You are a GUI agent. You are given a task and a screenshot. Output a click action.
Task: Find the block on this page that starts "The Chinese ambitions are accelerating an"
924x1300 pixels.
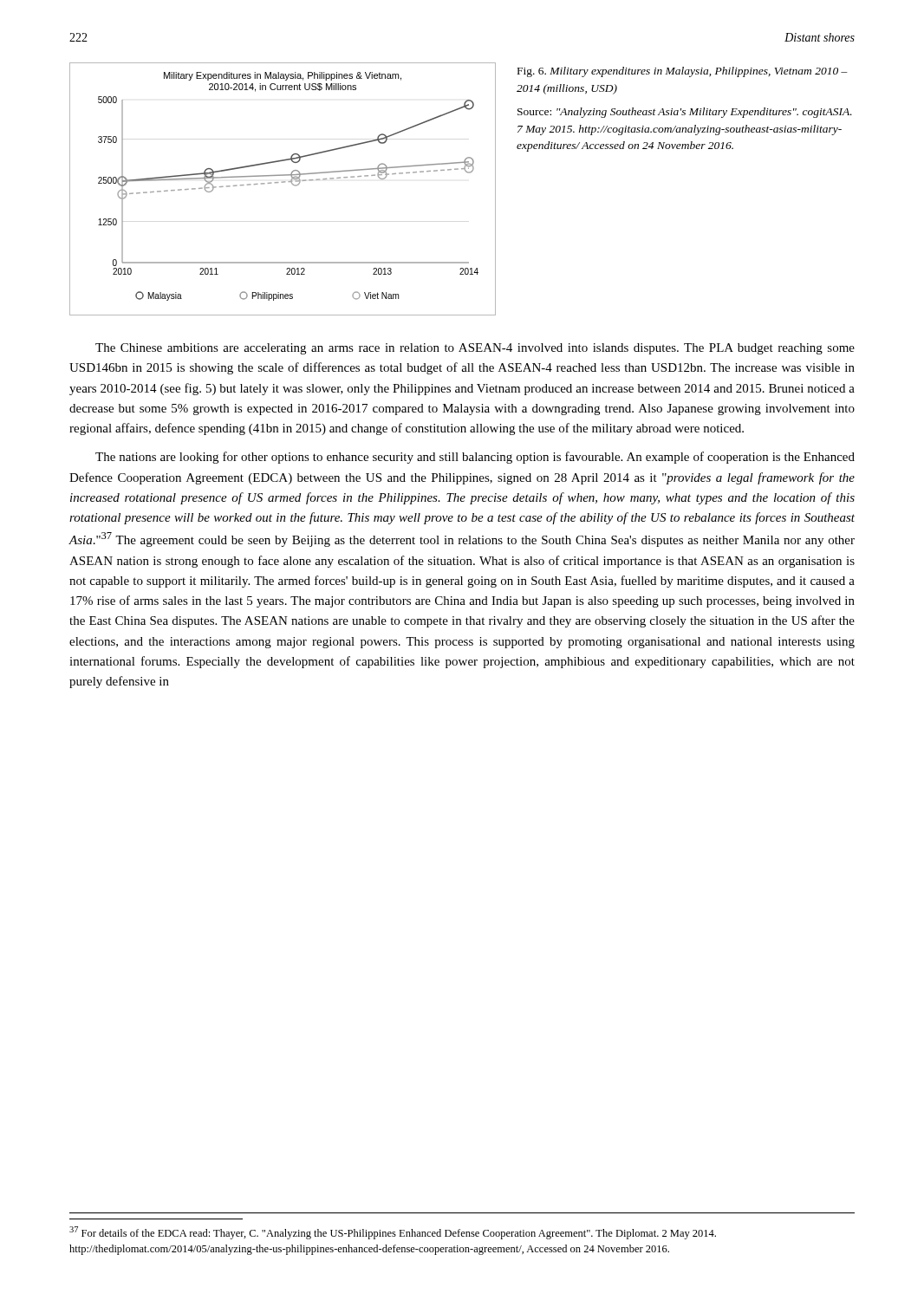[x=462, y=515]
